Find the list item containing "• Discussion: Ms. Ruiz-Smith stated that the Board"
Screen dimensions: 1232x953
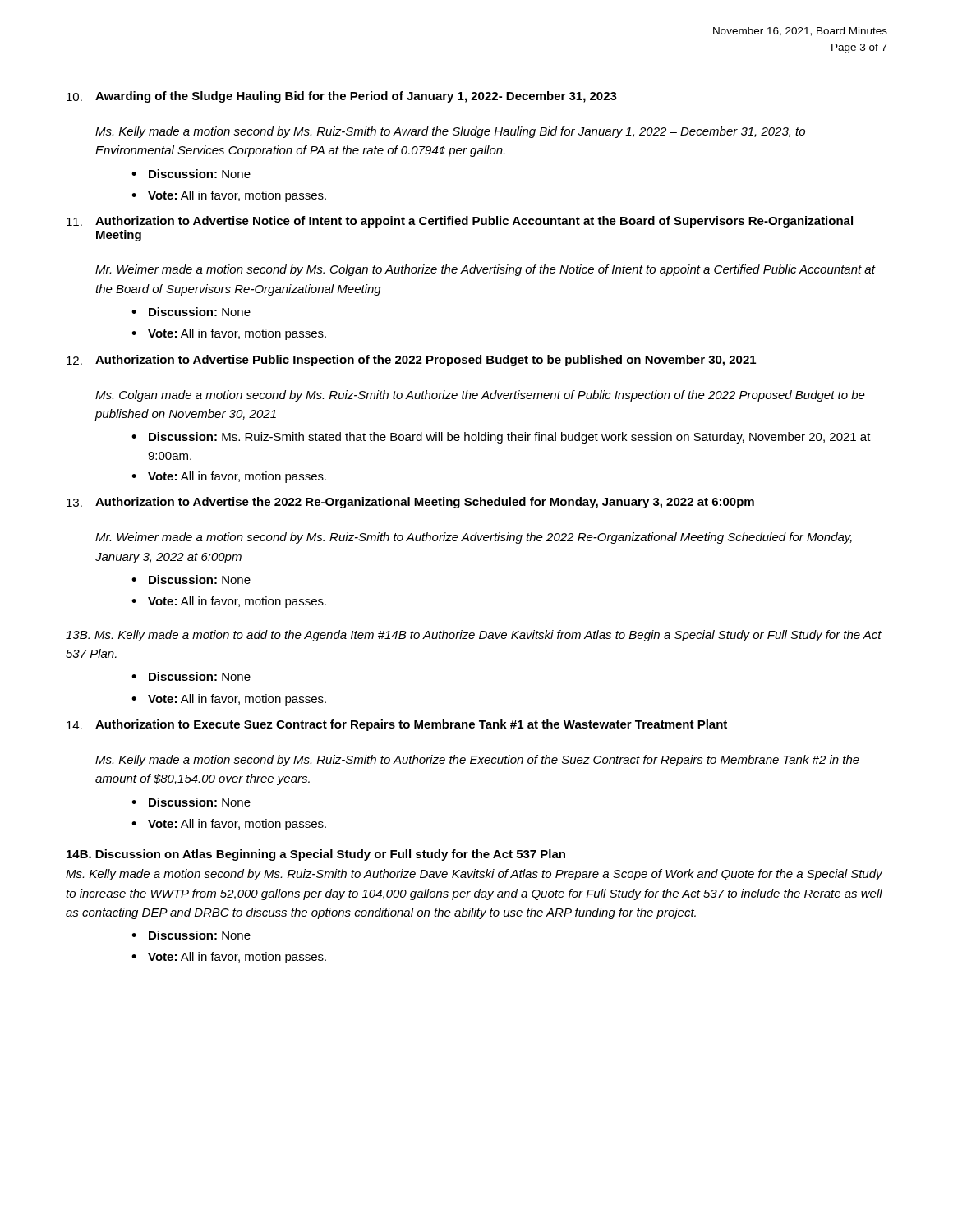[x=509, y=446]
